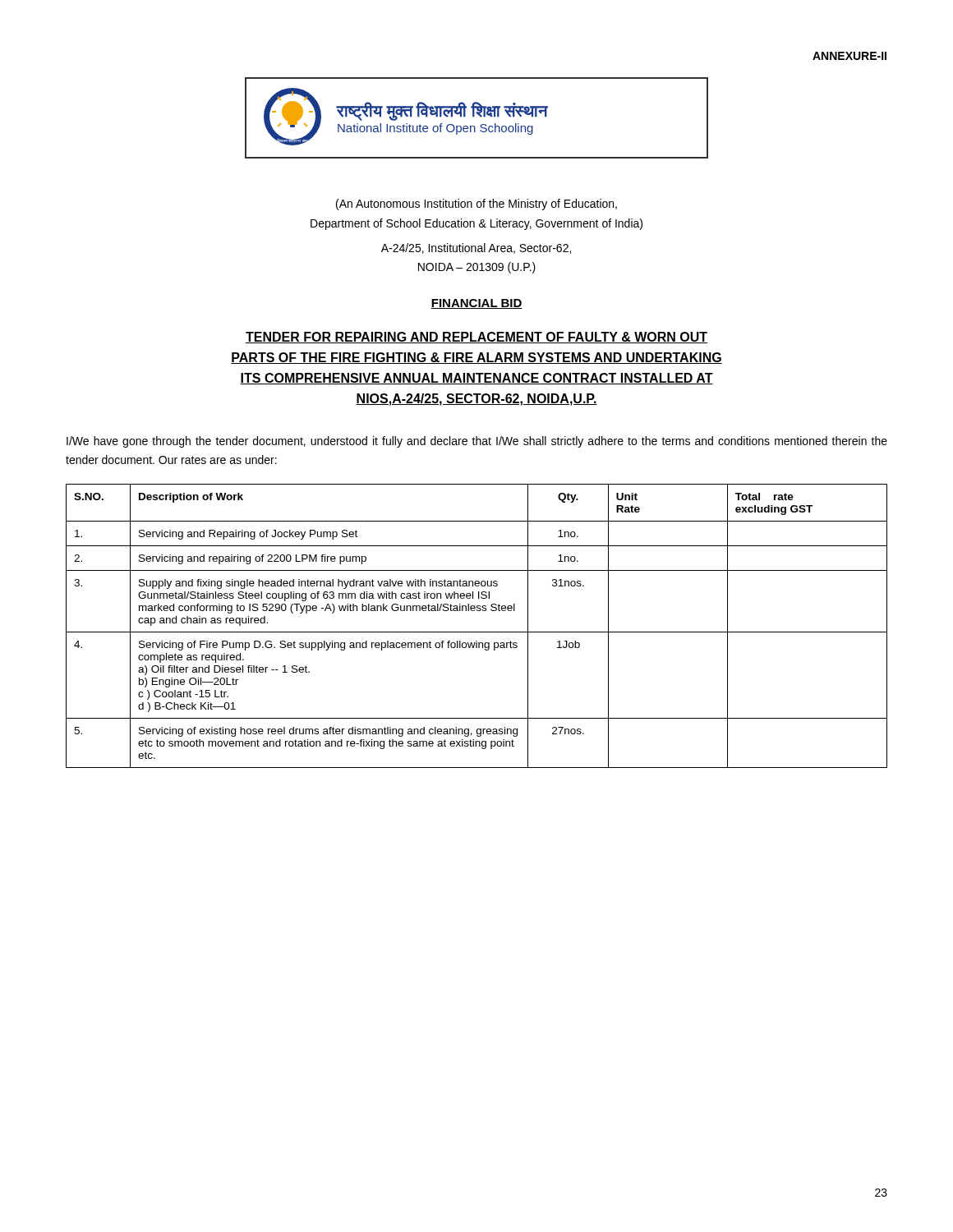Screen dimensions: 1232x953
Task: Click on the logo
Action: coord(476,127)
